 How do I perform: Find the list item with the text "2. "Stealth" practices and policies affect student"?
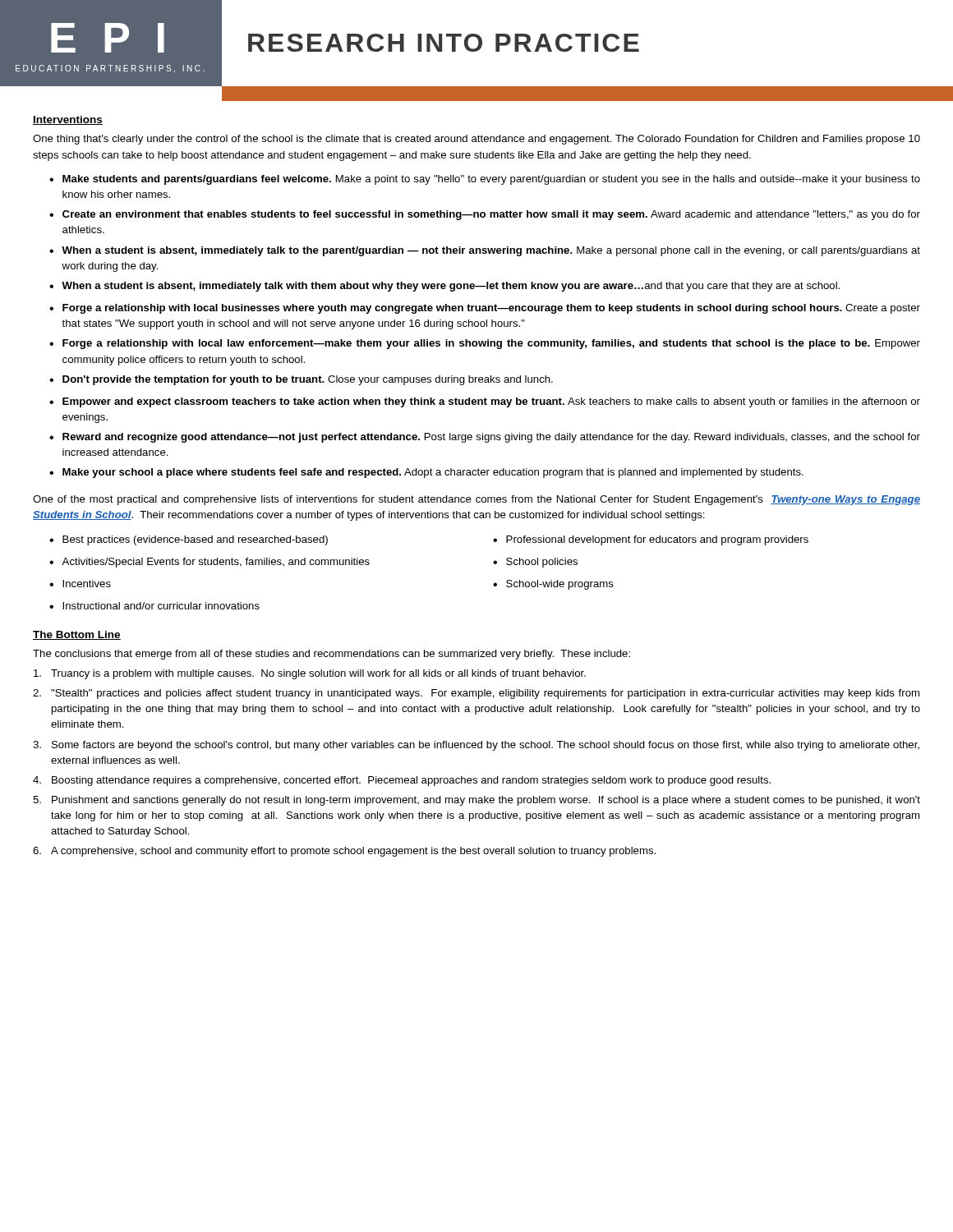(x=476, y=709)
